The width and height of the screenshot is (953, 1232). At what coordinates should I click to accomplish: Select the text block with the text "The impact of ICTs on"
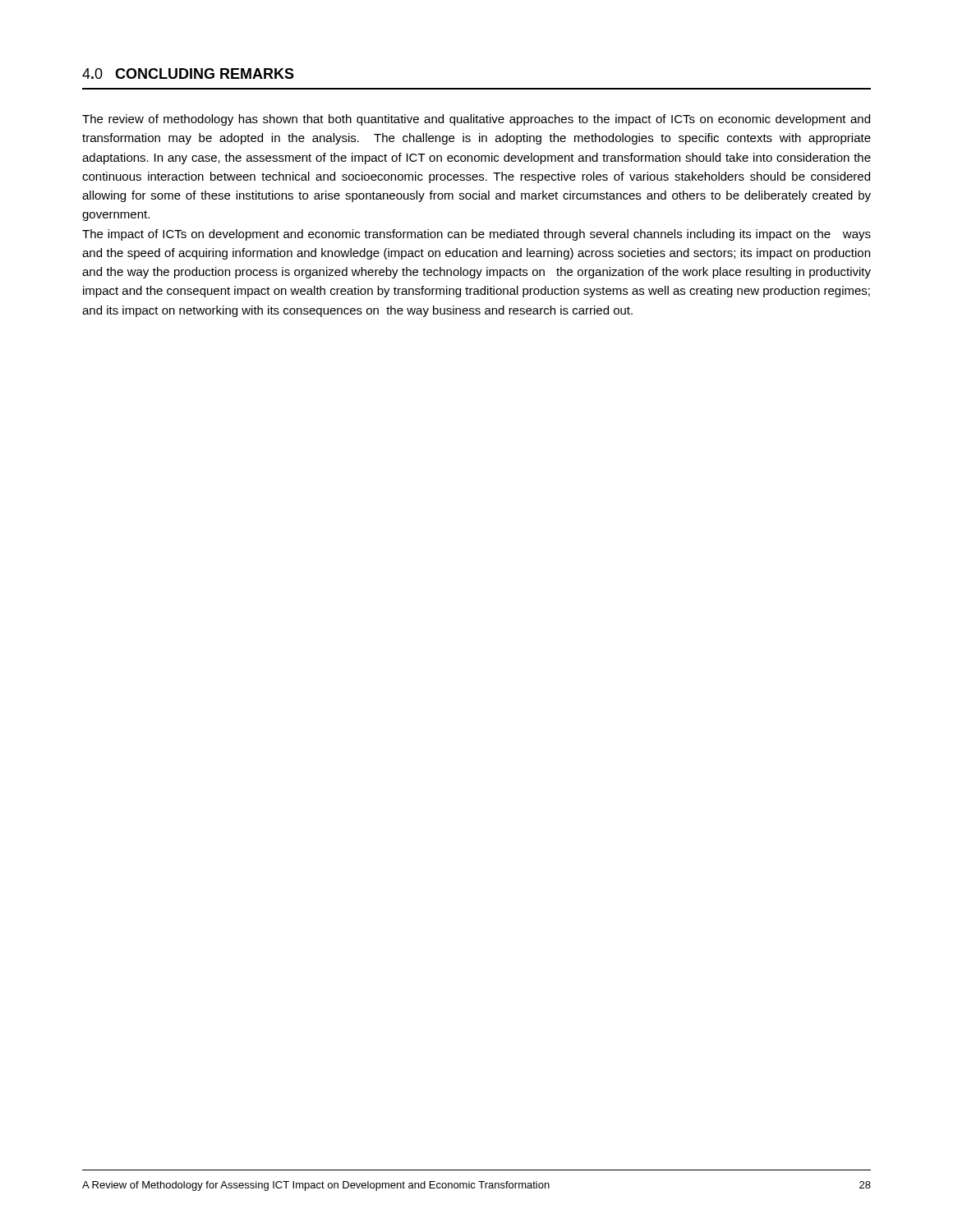point(476,272)
